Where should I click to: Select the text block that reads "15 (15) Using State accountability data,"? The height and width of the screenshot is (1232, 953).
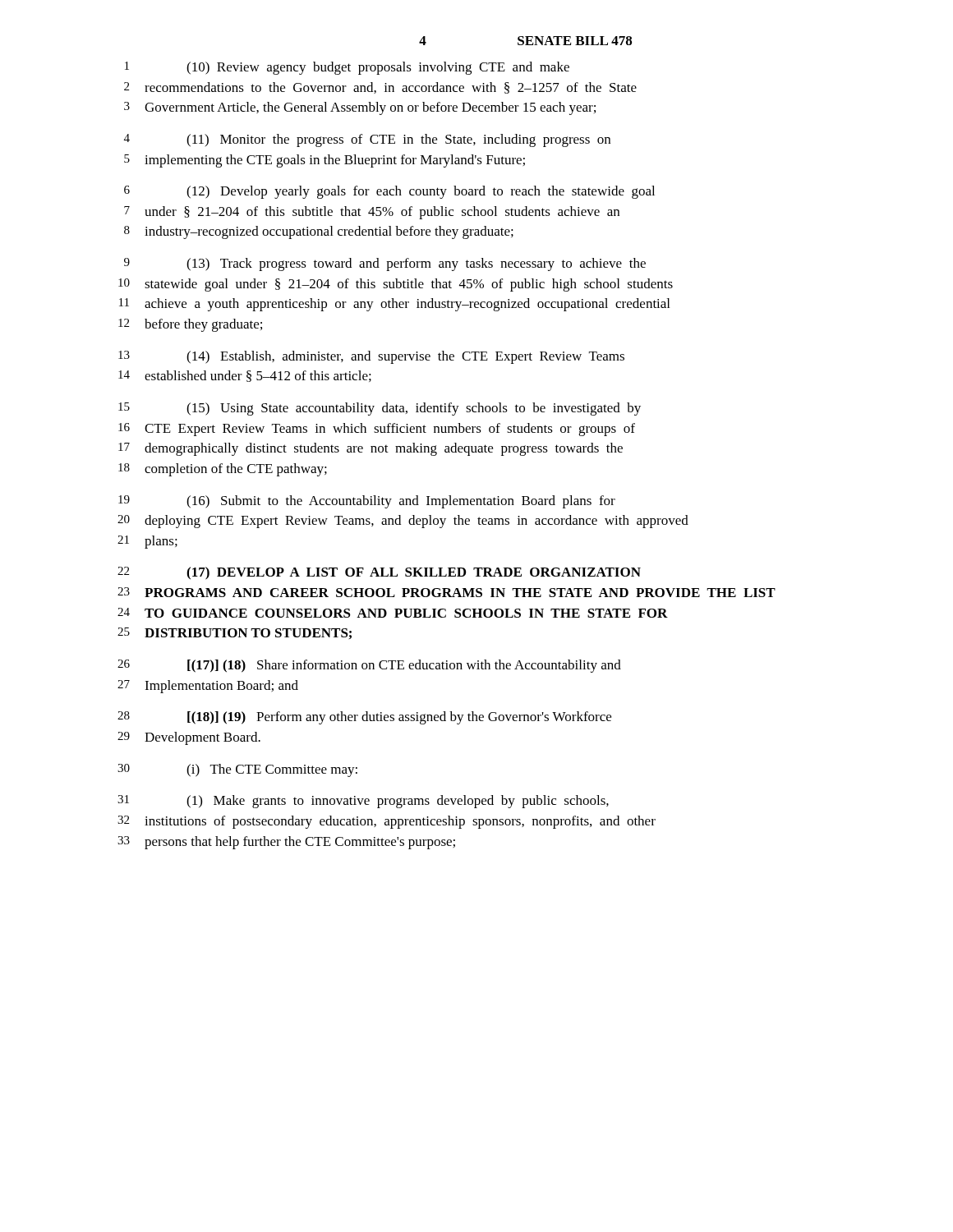tap(493, 439)
